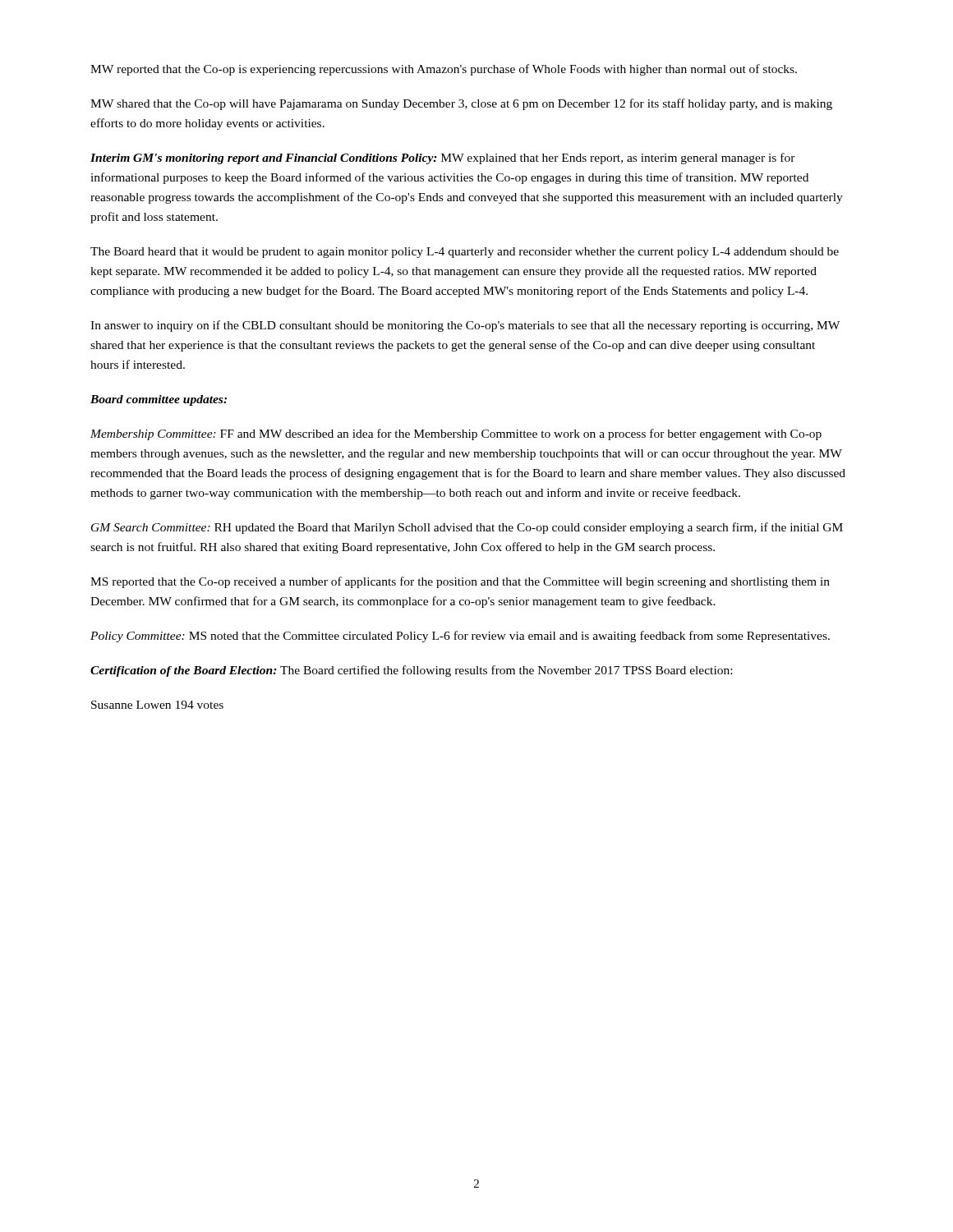
Task: Navigate to the text block starting "Policy Committee: MS noted"
Action: 460,636
